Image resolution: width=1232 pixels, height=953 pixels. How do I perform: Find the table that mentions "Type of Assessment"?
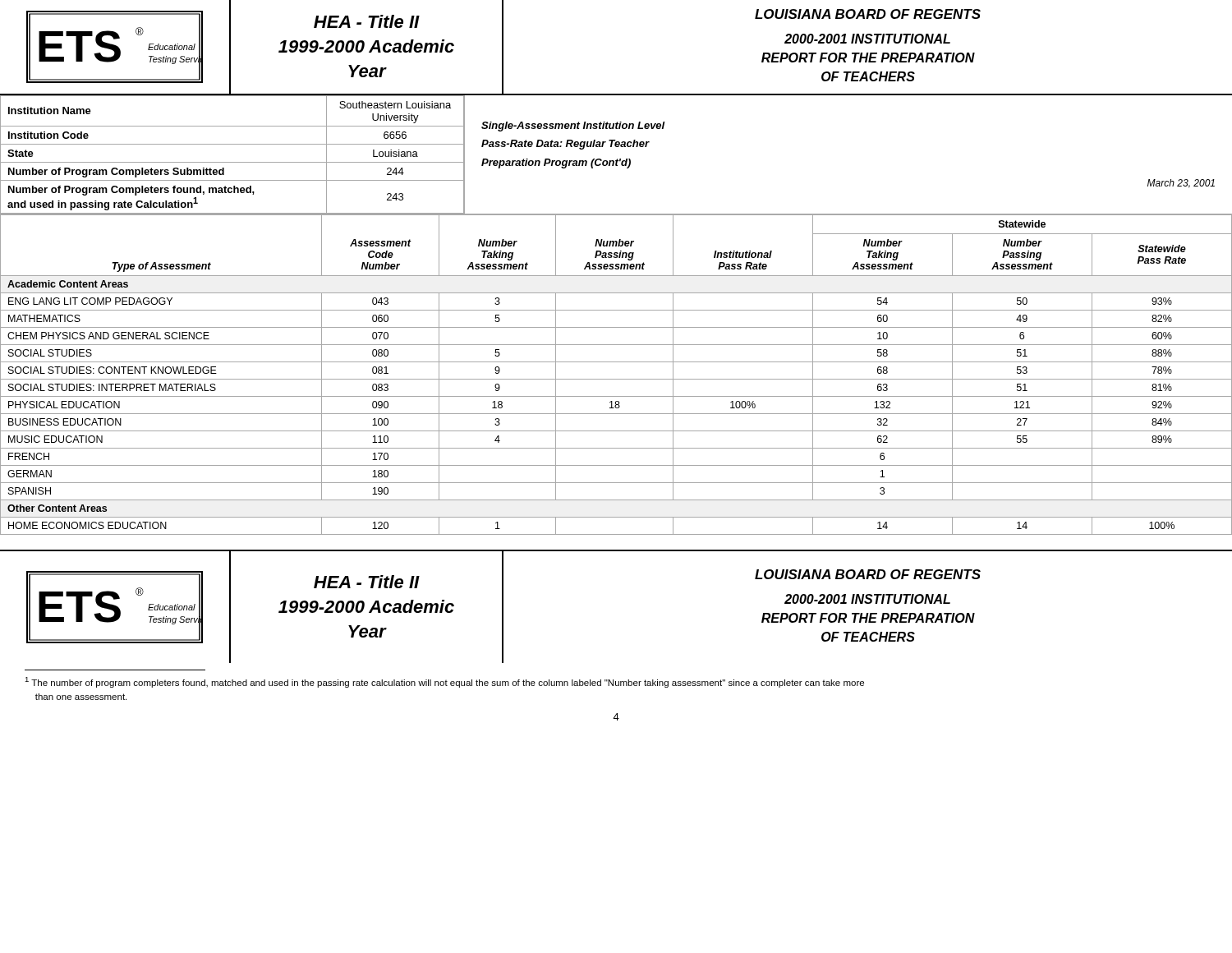[x=616, y=375]
